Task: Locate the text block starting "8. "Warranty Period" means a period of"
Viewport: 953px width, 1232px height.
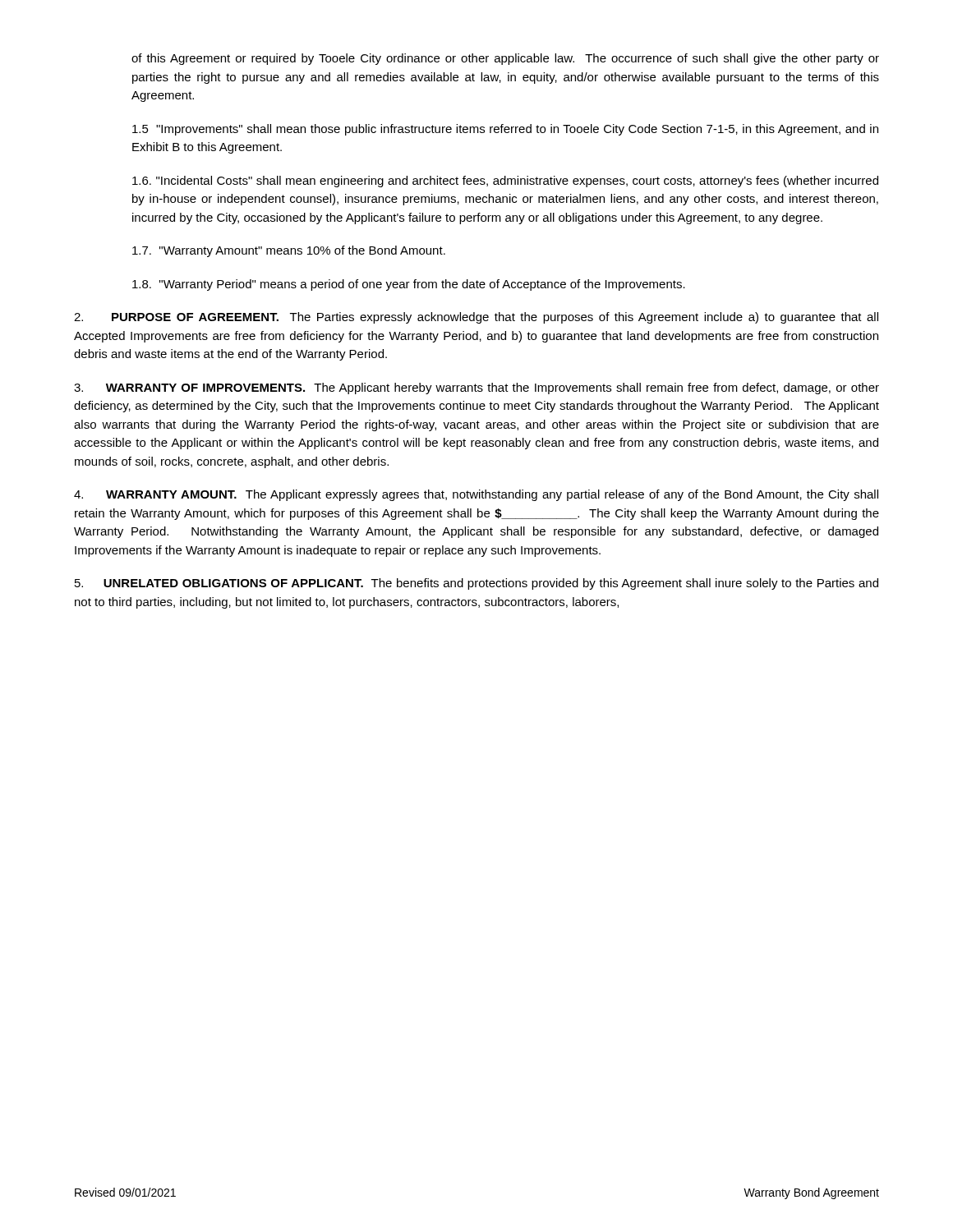Action: coord(409,283)
